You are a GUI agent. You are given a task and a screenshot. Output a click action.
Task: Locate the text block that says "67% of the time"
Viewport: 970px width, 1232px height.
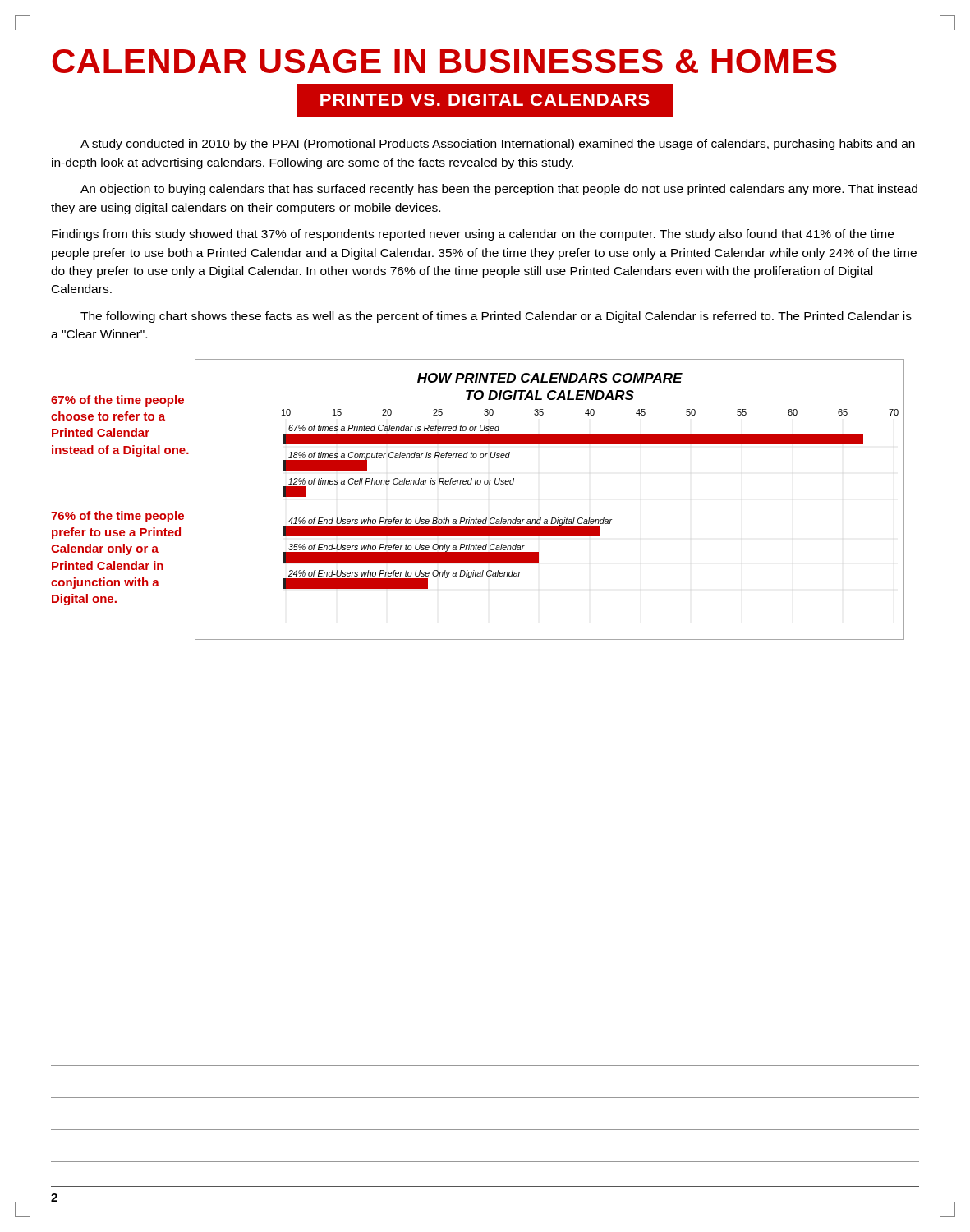tap(120, 424)
